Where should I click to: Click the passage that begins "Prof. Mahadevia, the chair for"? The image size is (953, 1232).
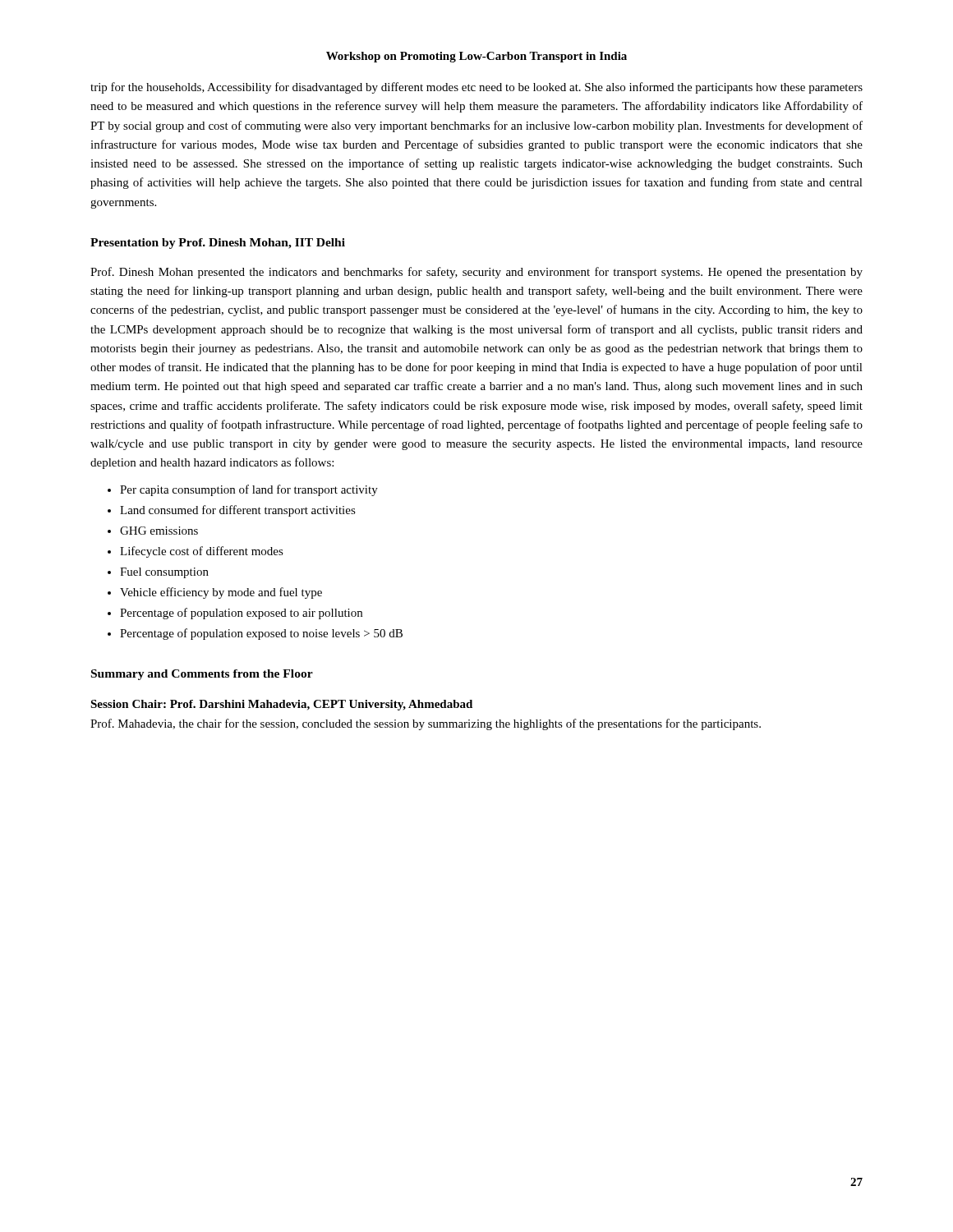click(426, 723)
